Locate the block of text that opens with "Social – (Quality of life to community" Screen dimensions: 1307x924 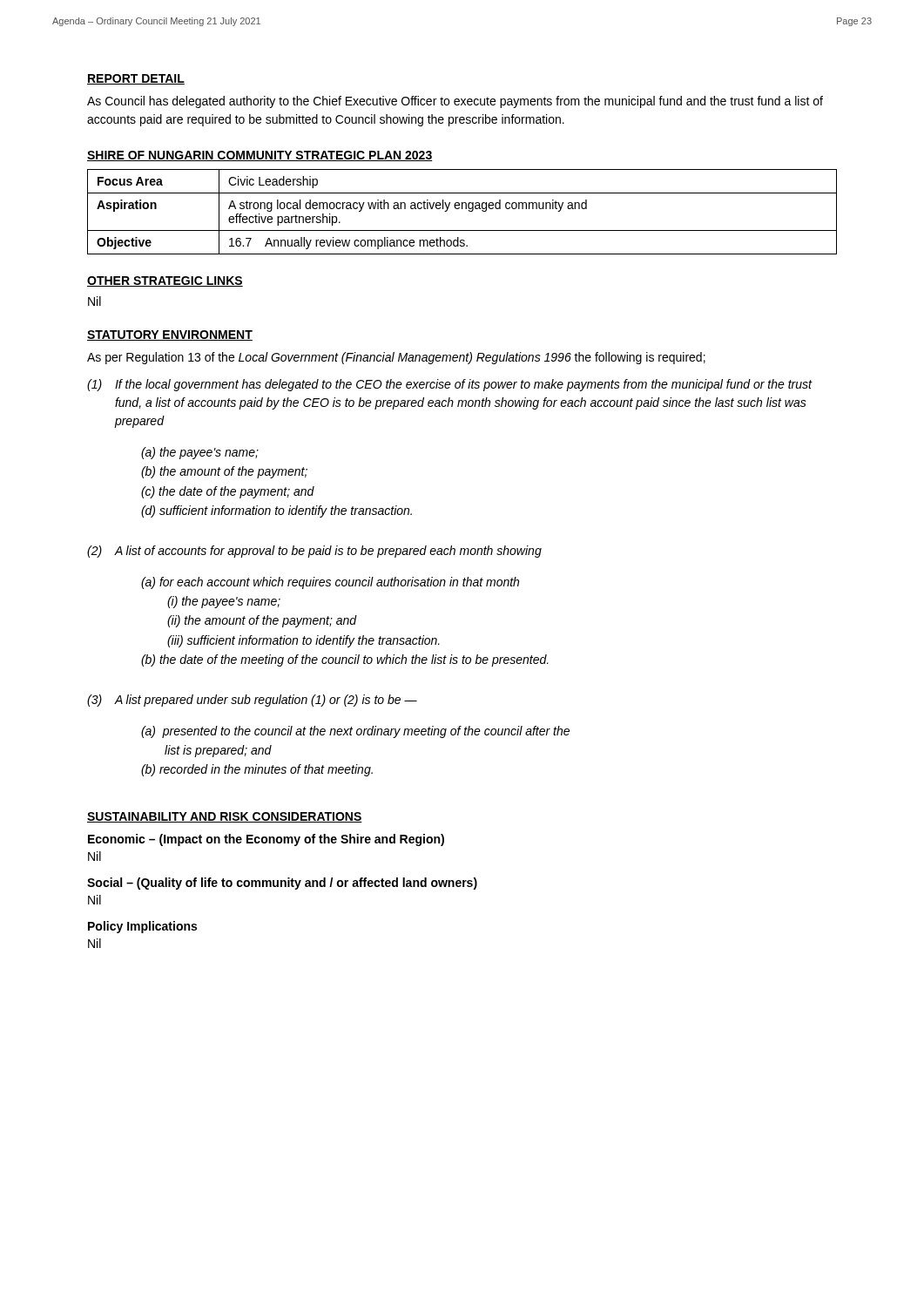point(462,891)
